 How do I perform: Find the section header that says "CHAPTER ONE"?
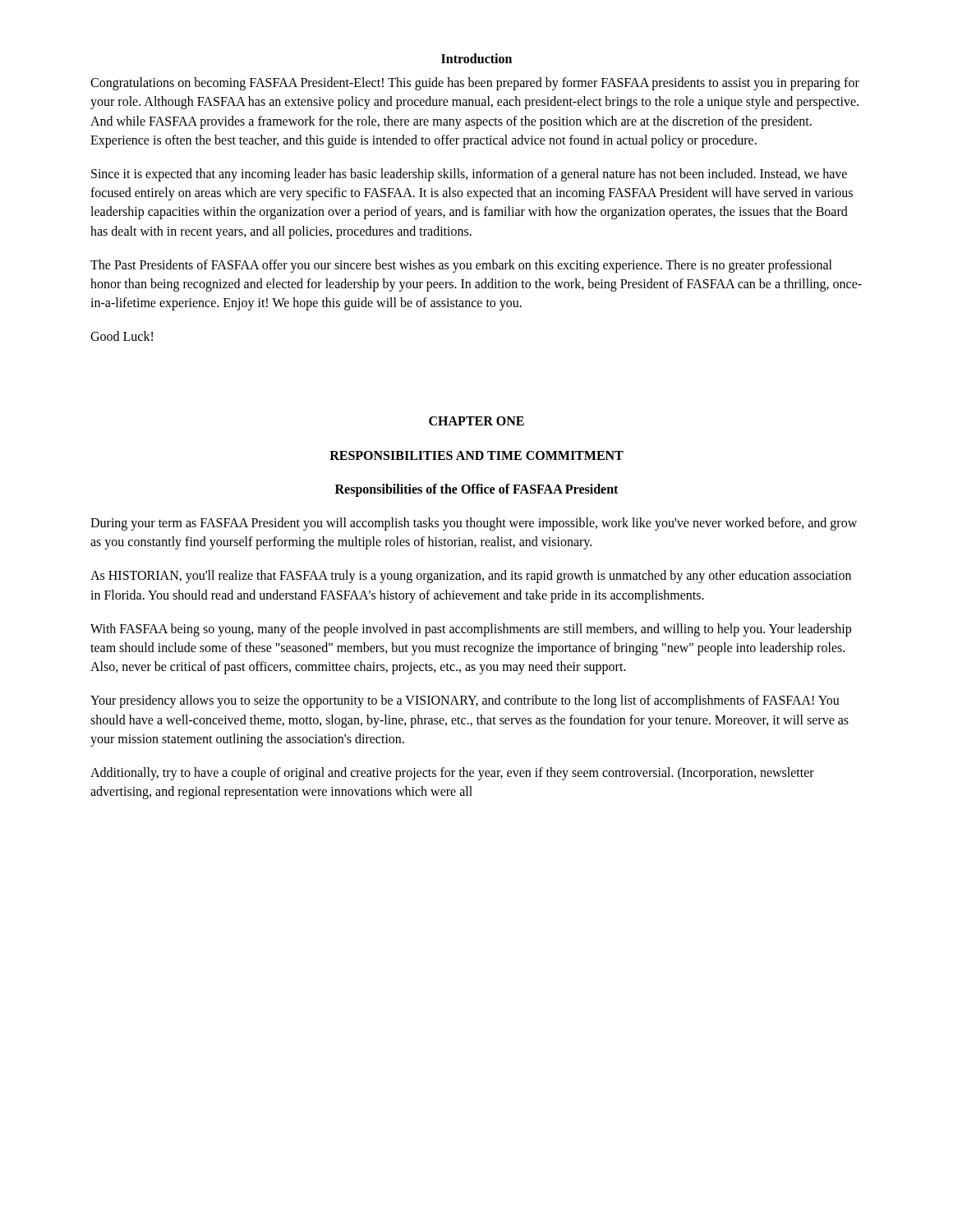point(476,421)
